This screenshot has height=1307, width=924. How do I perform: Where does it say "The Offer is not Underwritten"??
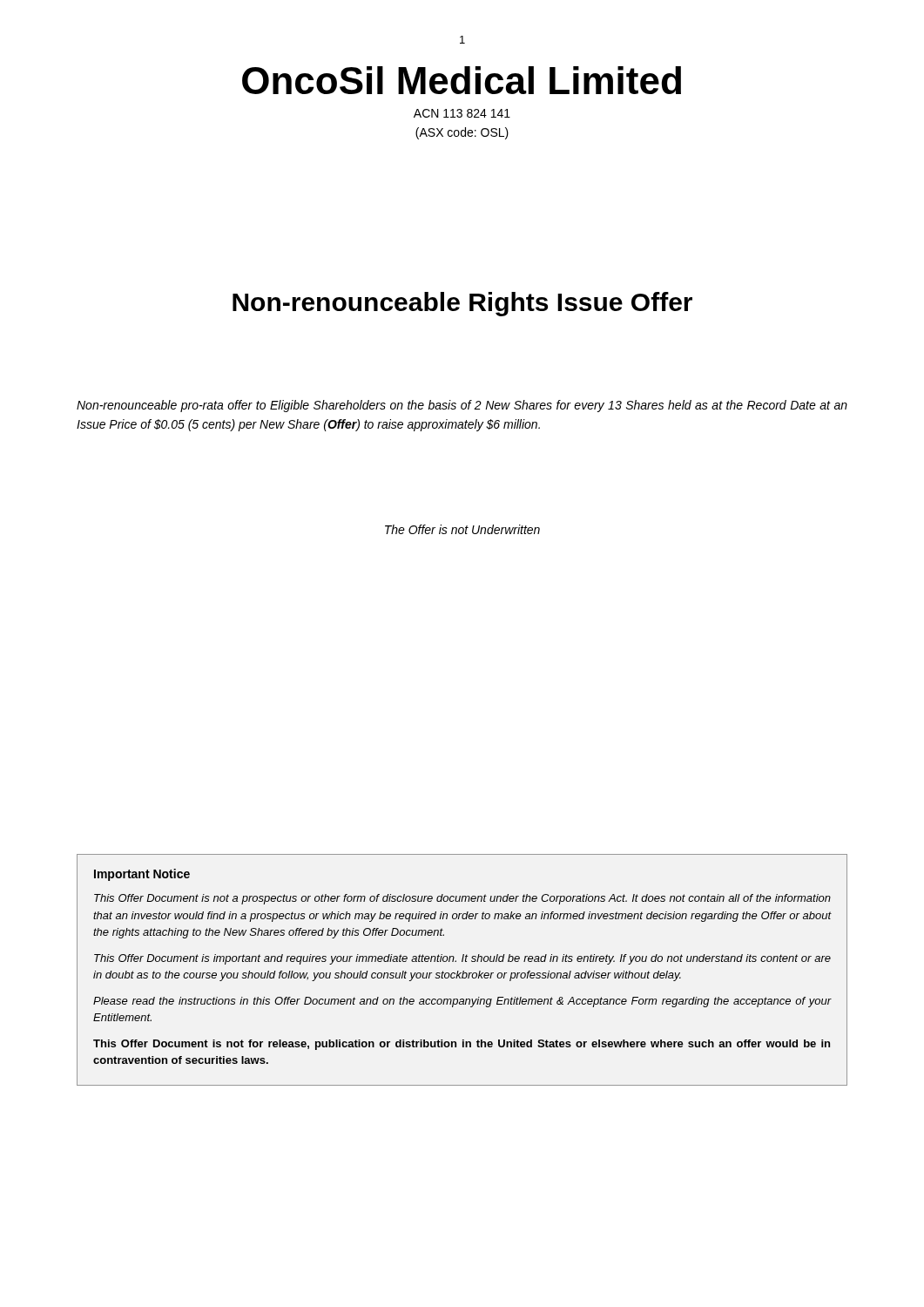tap(462, 530)
